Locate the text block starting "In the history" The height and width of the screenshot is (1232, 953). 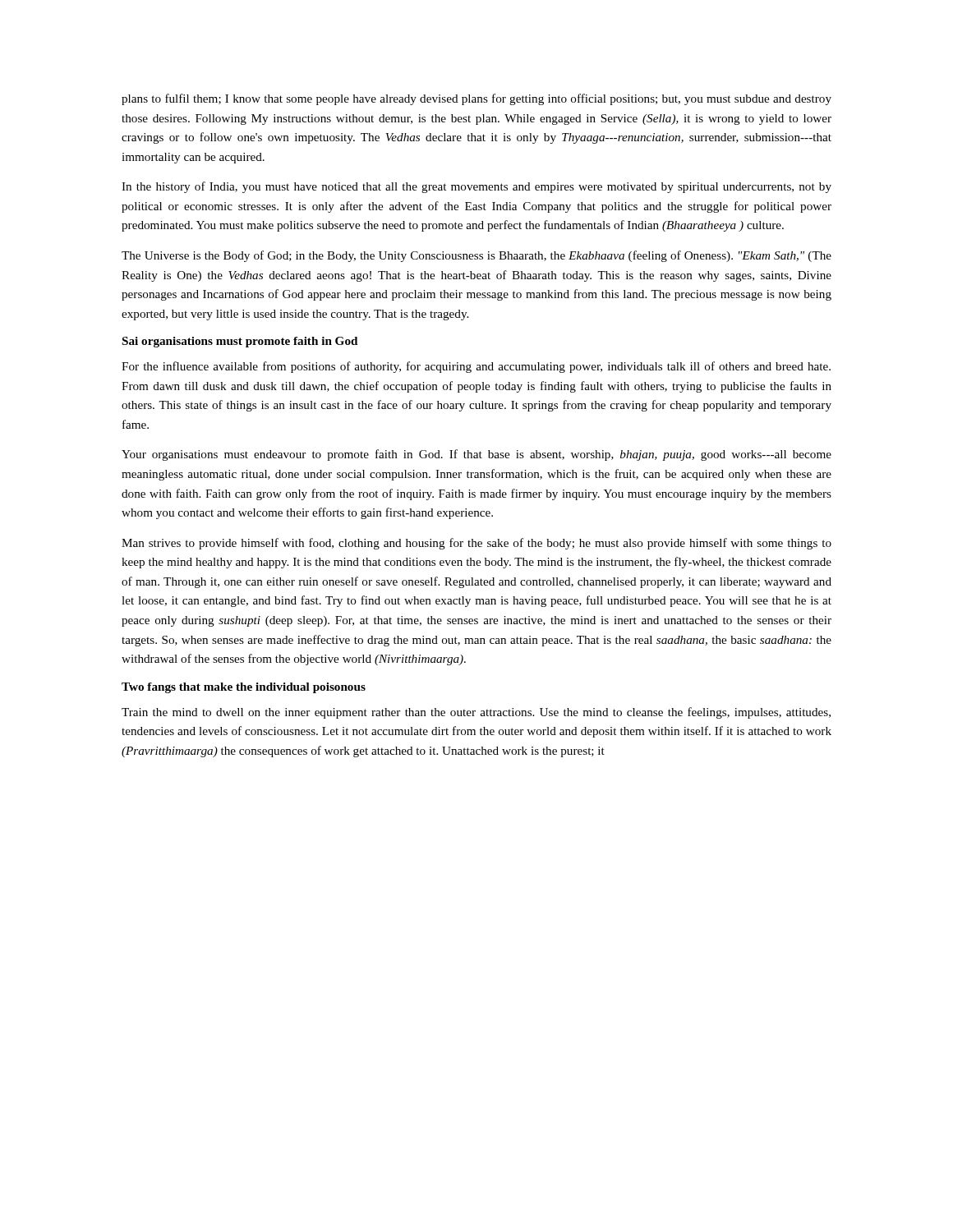(476, 206)
